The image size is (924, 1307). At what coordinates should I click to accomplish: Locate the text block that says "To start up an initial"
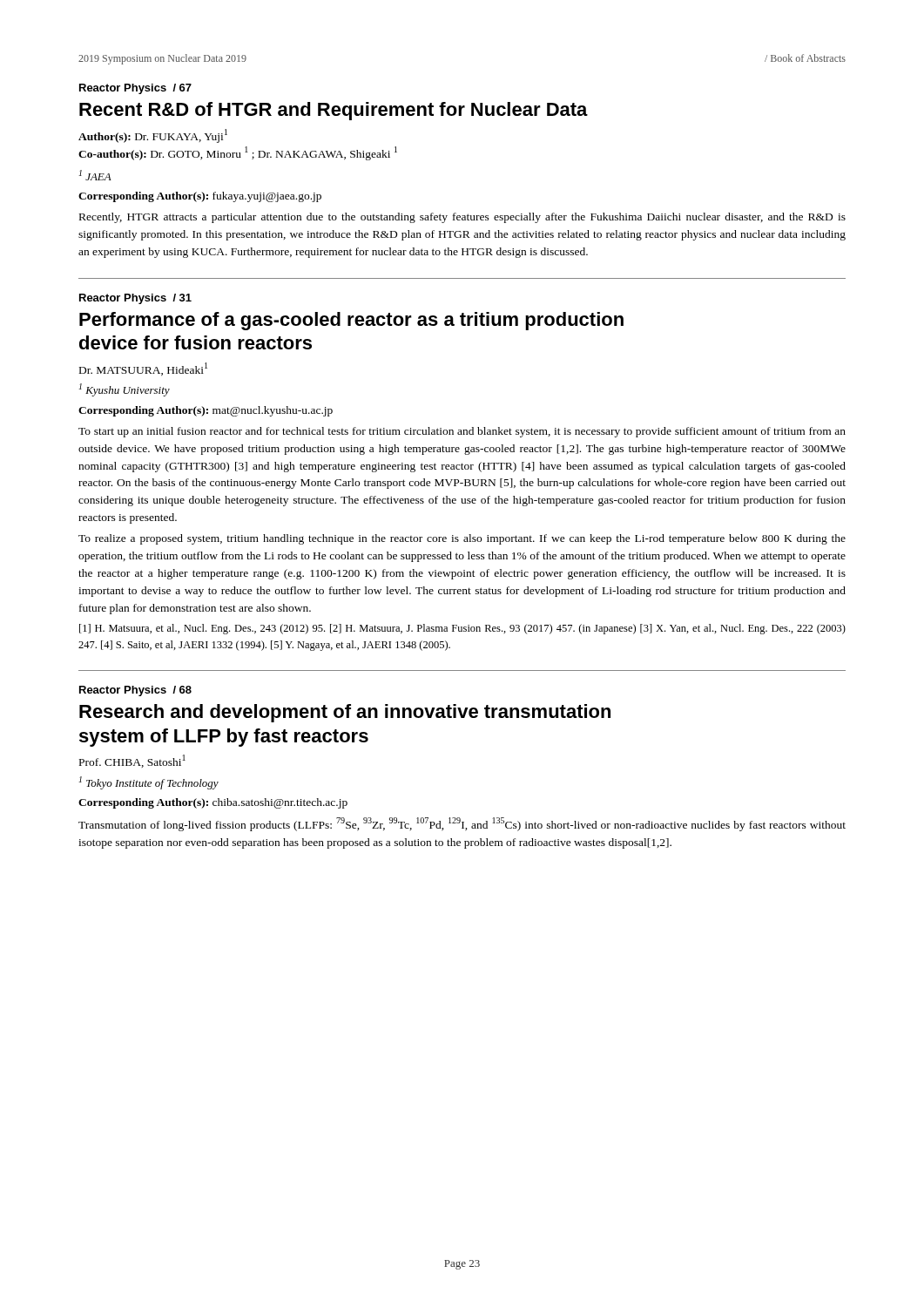(x=462, y=474)
